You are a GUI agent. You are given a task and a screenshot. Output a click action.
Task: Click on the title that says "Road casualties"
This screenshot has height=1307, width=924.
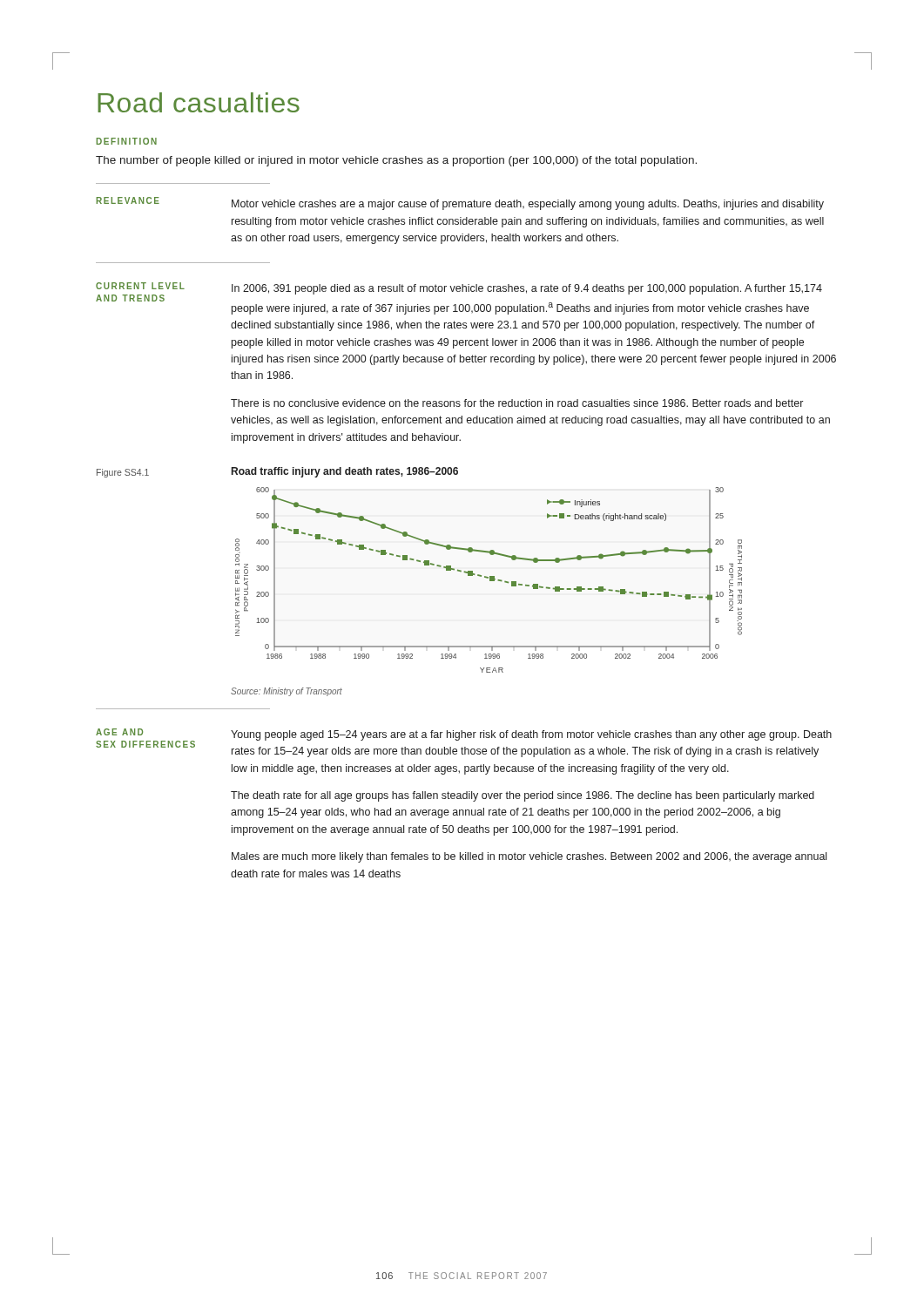(199, 102)
